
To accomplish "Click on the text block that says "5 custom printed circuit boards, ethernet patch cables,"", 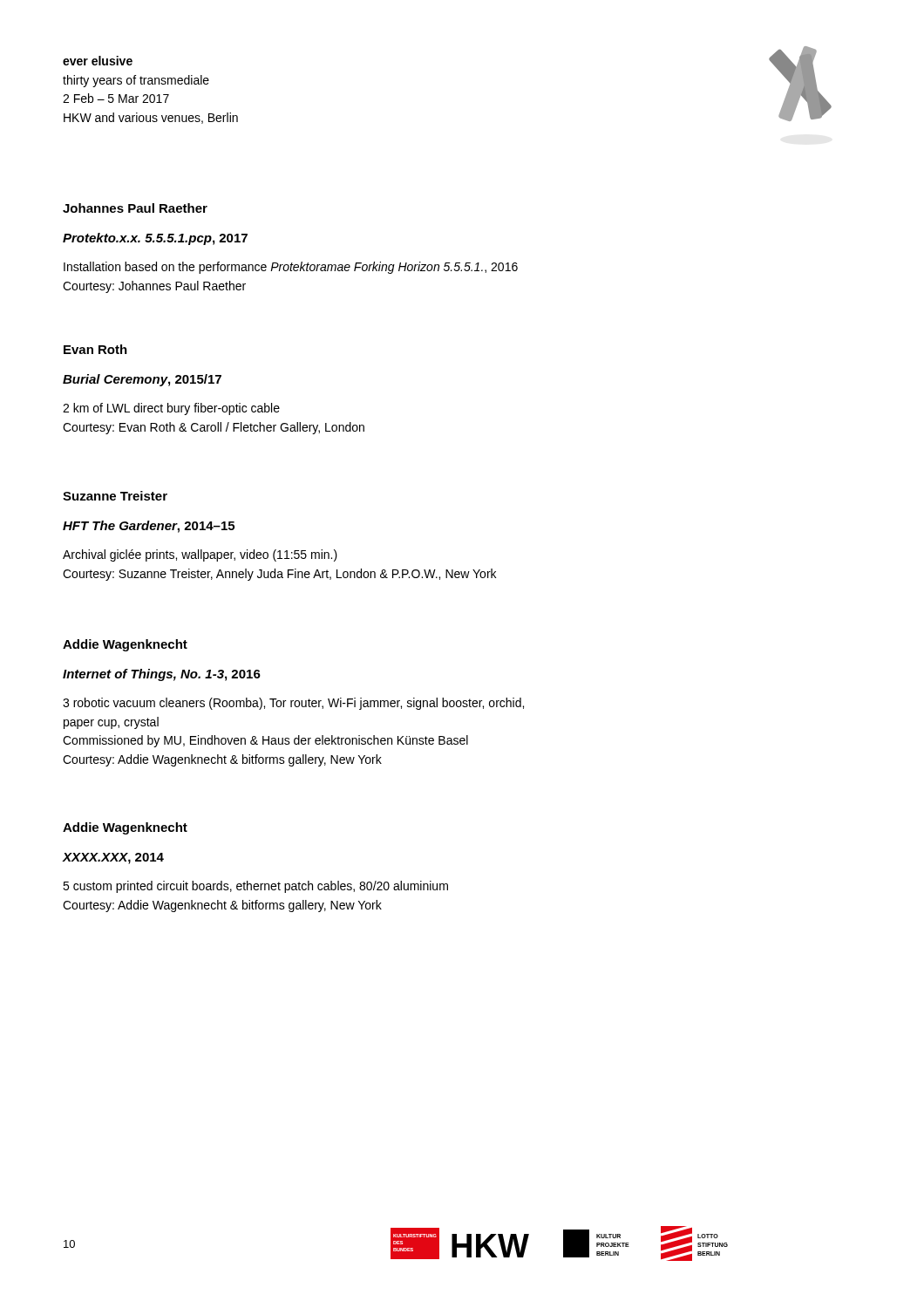I will click(256, 895).
